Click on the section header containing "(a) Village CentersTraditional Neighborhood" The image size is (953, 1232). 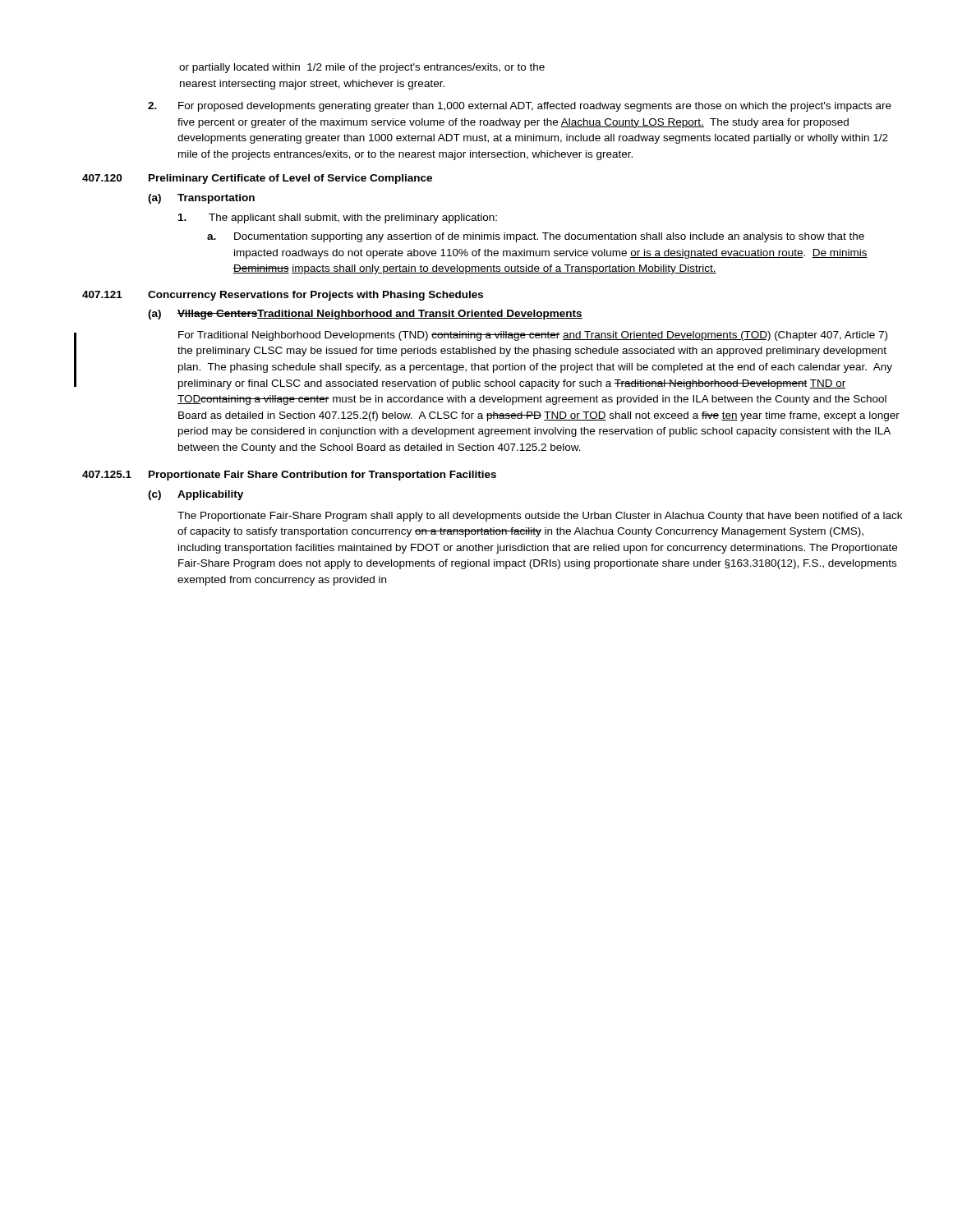(x=493, y=314)
